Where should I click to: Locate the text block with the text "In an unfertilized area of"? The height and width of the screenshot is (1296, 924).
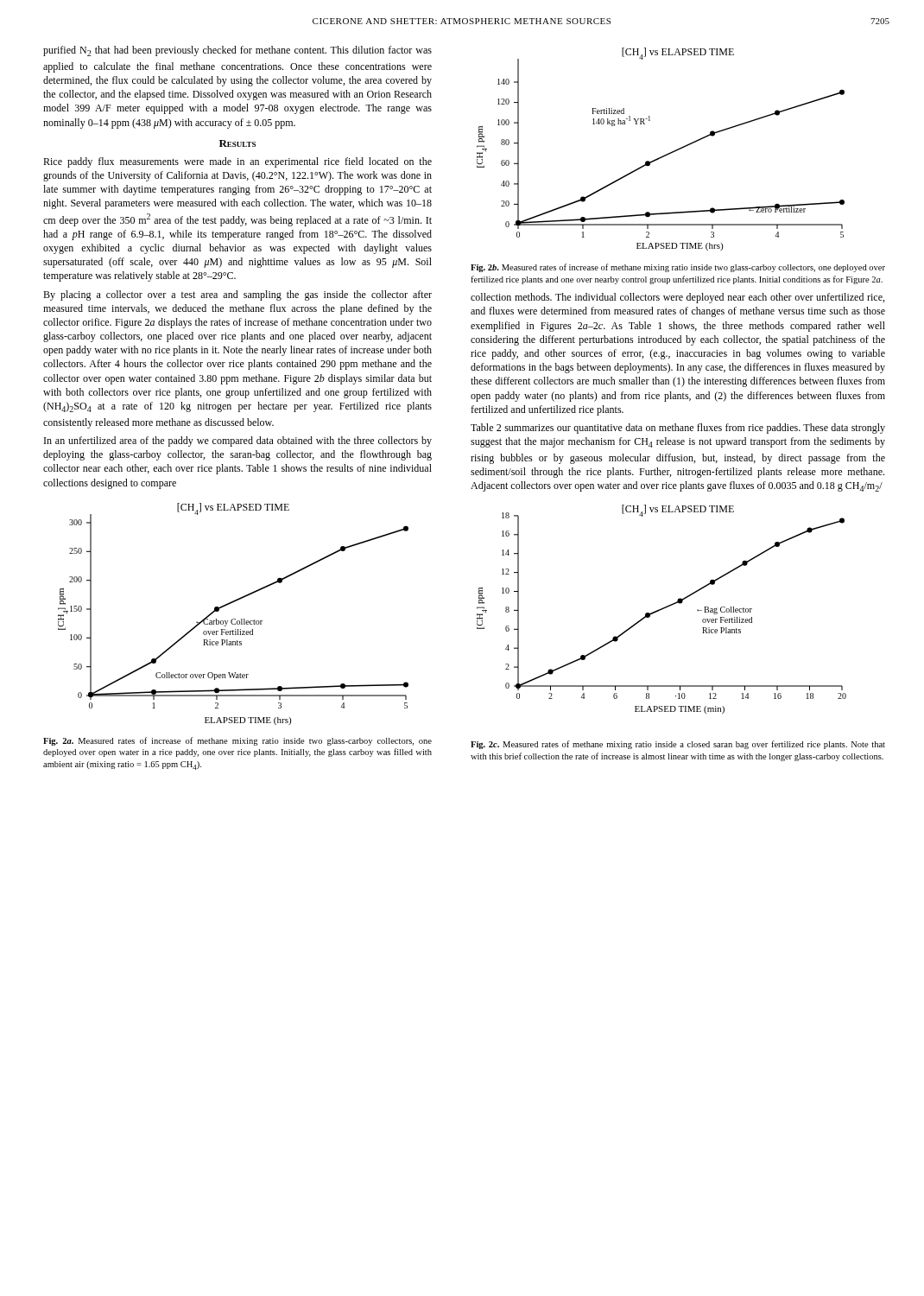point(237,462)
